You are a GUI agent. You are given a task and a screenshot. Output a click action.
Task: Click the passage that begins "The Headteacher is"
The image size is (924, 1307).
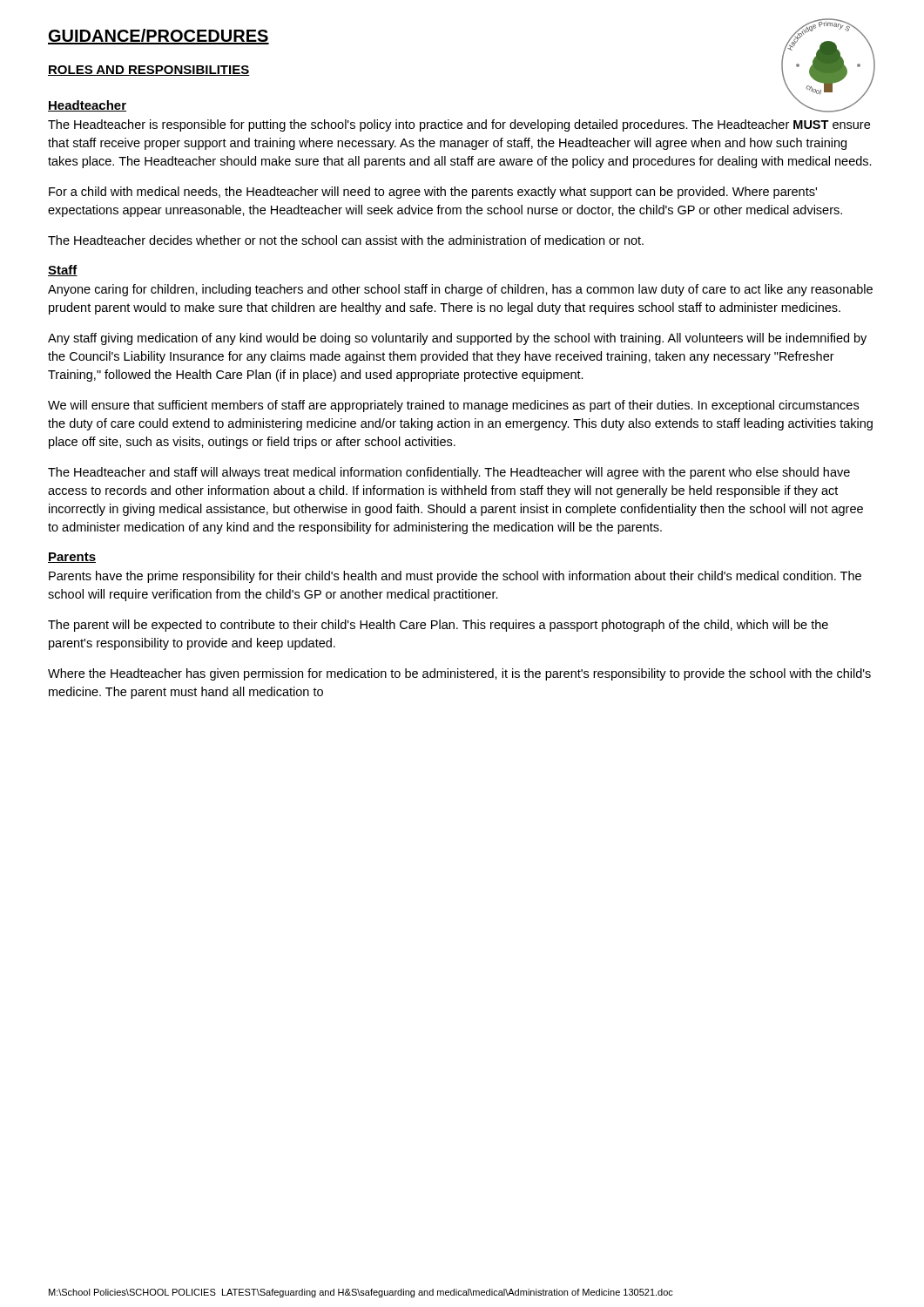coord(460,143)
